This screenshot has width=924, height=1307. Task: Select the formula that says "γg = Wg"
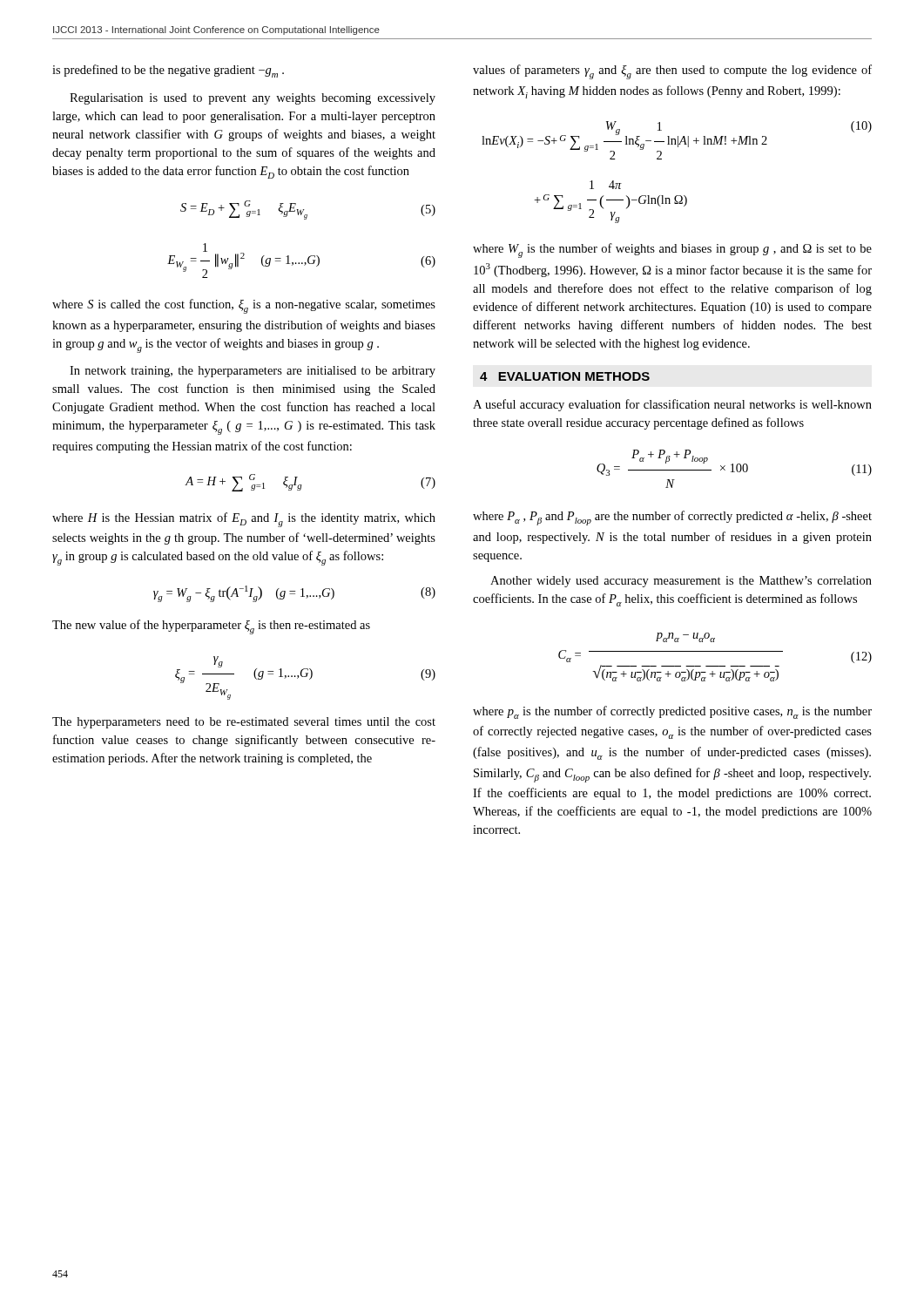[294, 592]
